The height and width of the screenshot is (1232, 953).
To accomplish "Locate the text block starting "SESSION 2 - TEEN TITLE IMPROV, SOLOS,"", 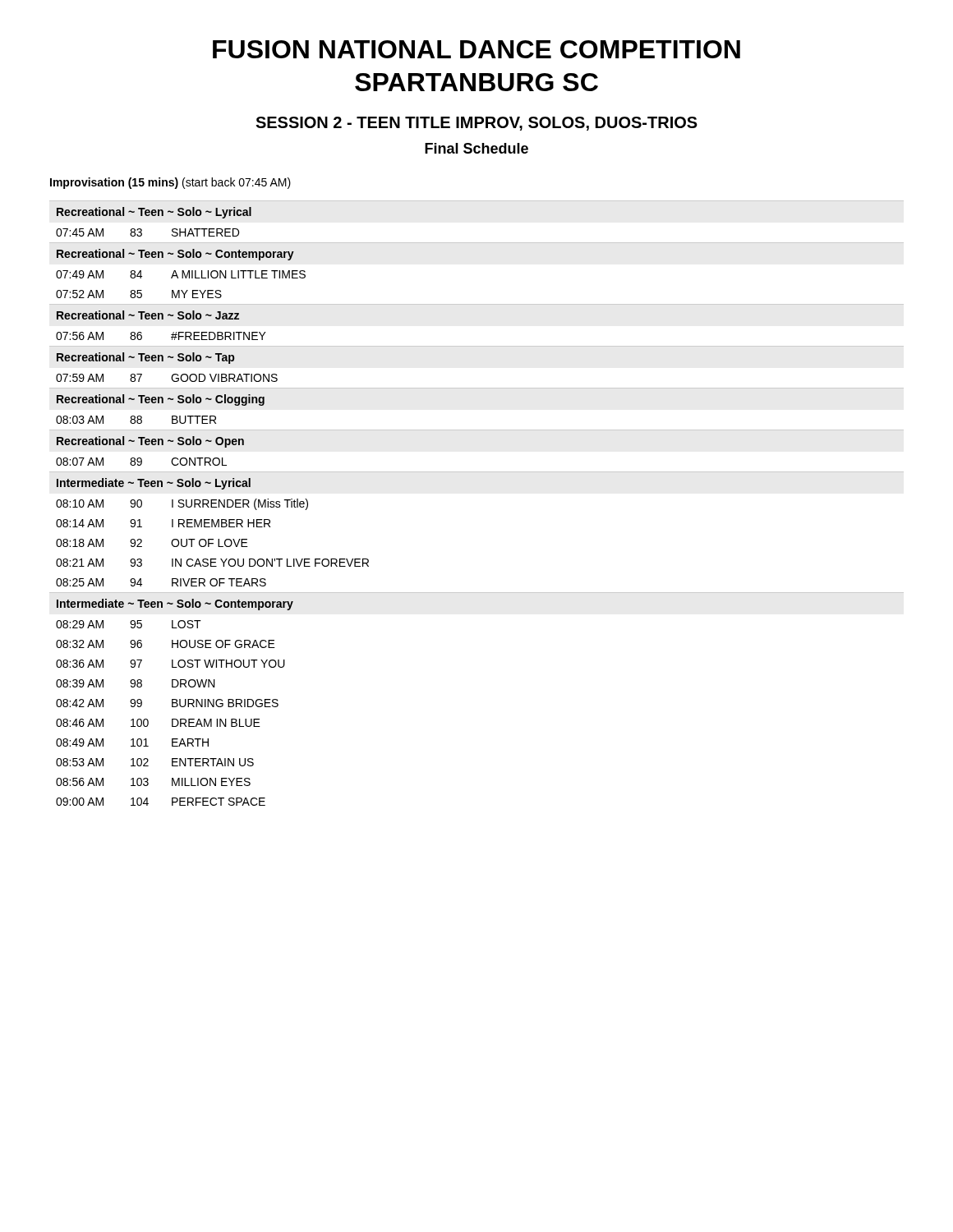I will pyautogui.click(x=476, y=122).
